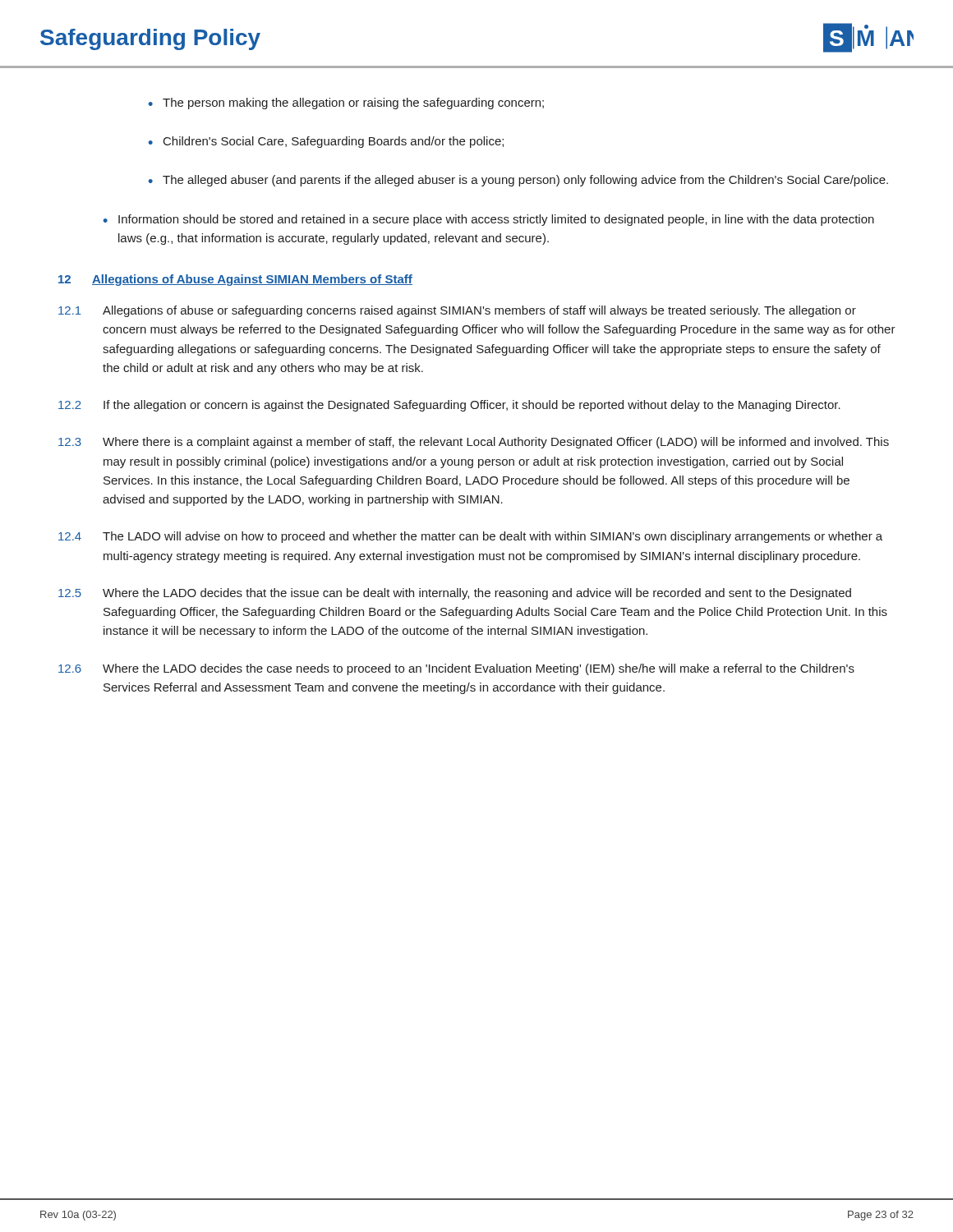Locate the text block starting "12 Allegations of Abuse Against SIMIAN Members"

coord(235,279)
